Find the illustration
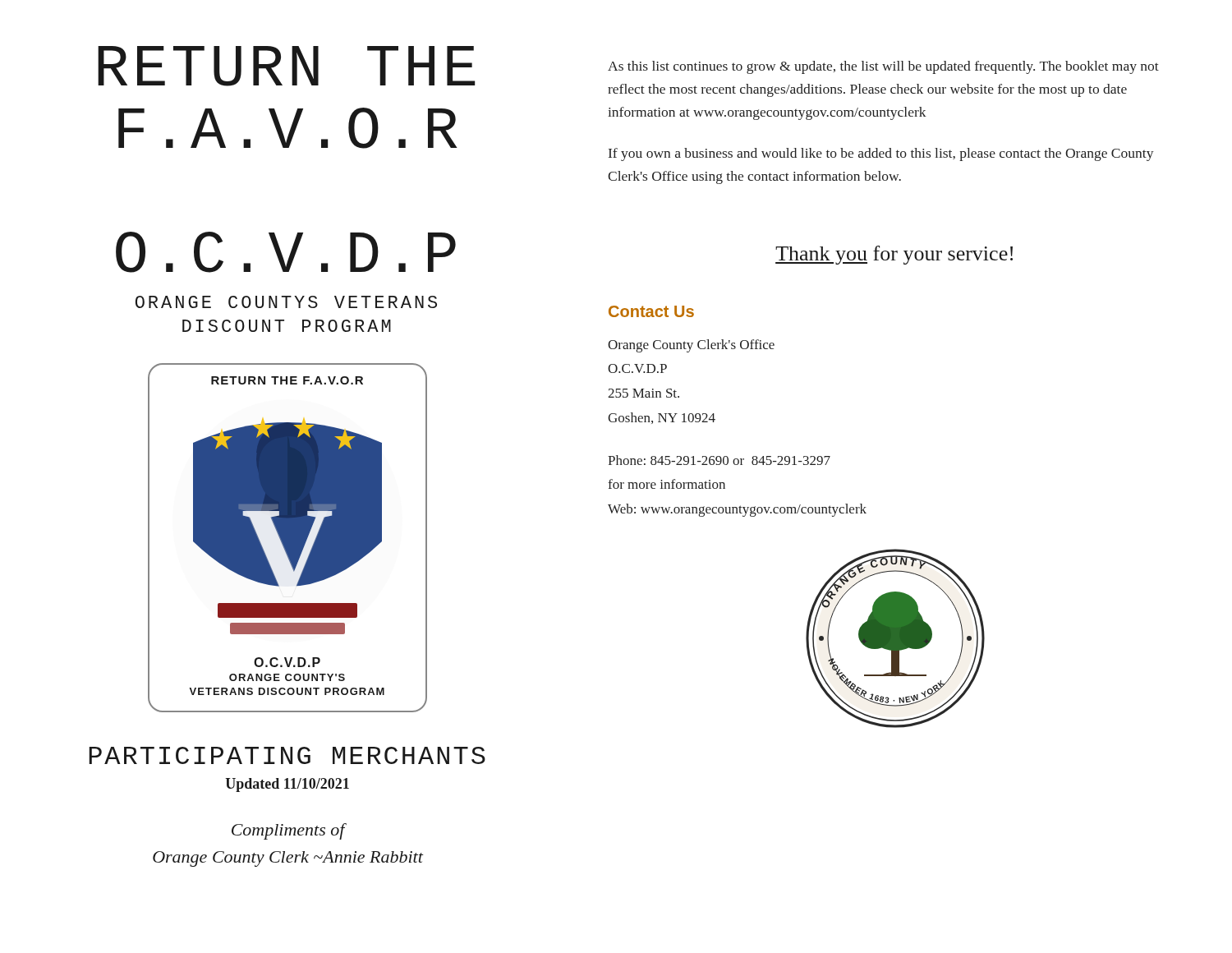 (287, 543)
